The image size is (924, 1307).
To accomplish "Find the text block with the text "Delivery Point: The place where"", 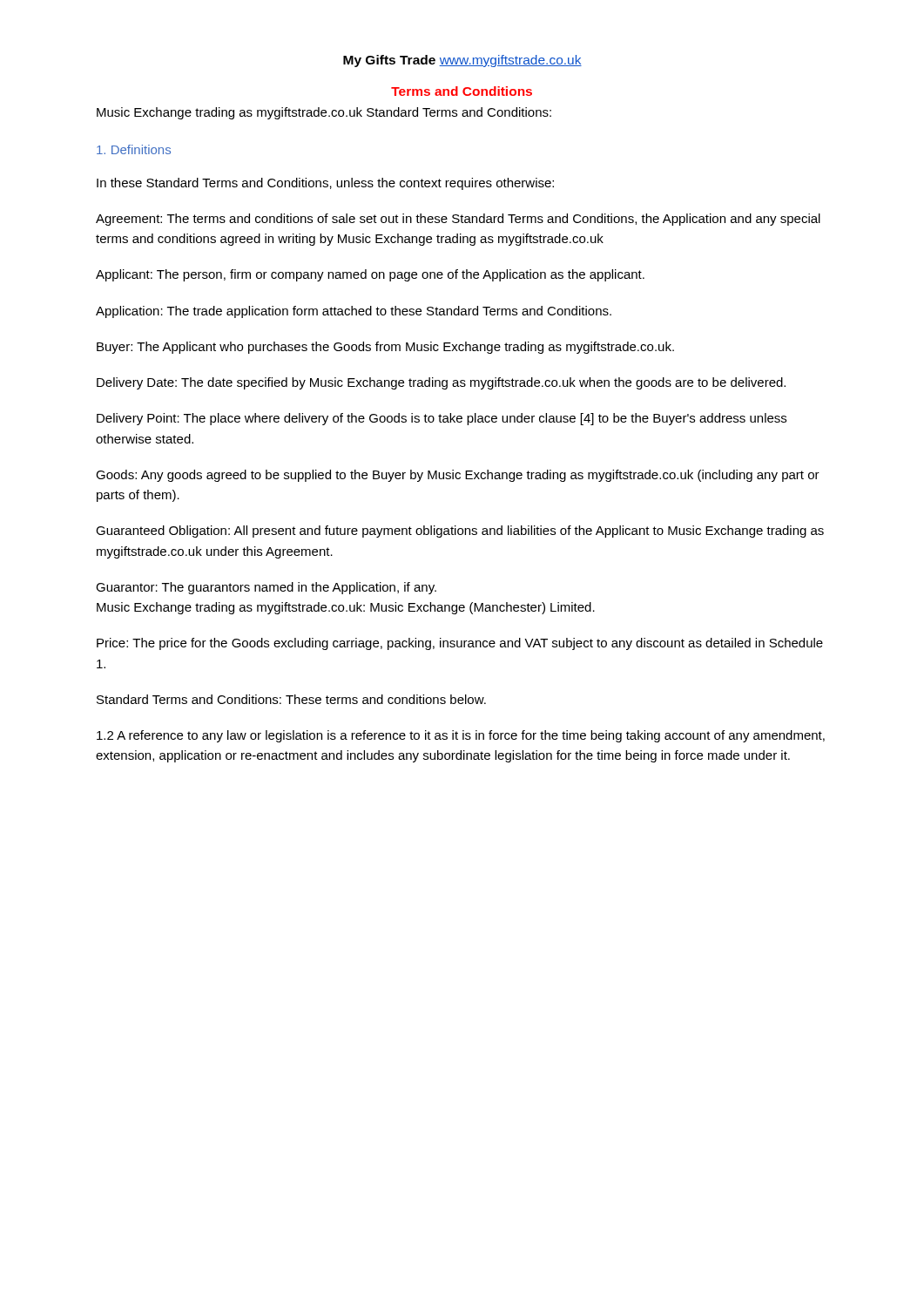I will point(441,428).
